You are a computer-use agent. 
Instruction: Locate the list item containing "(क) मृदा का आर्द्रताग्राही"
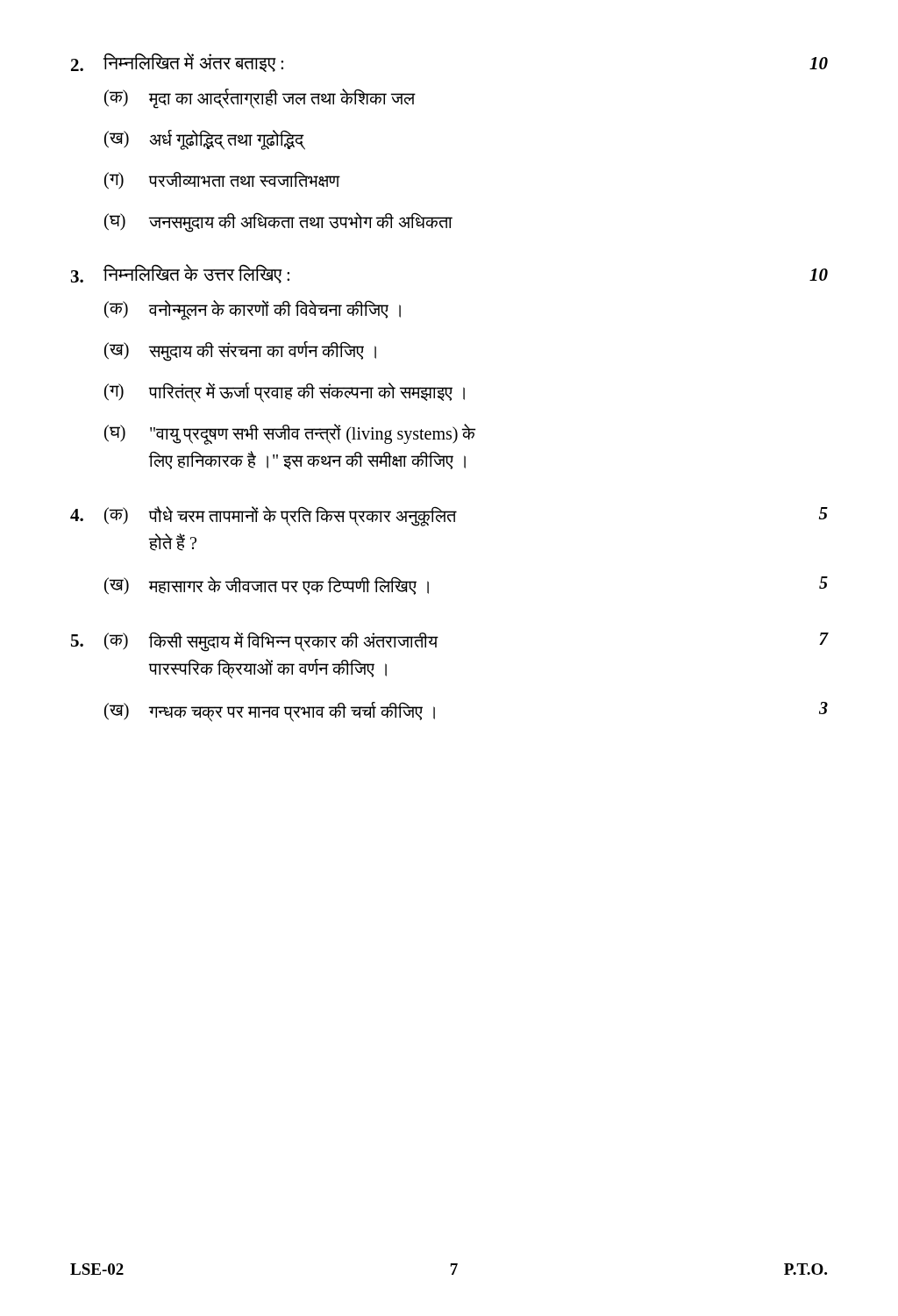260,99
